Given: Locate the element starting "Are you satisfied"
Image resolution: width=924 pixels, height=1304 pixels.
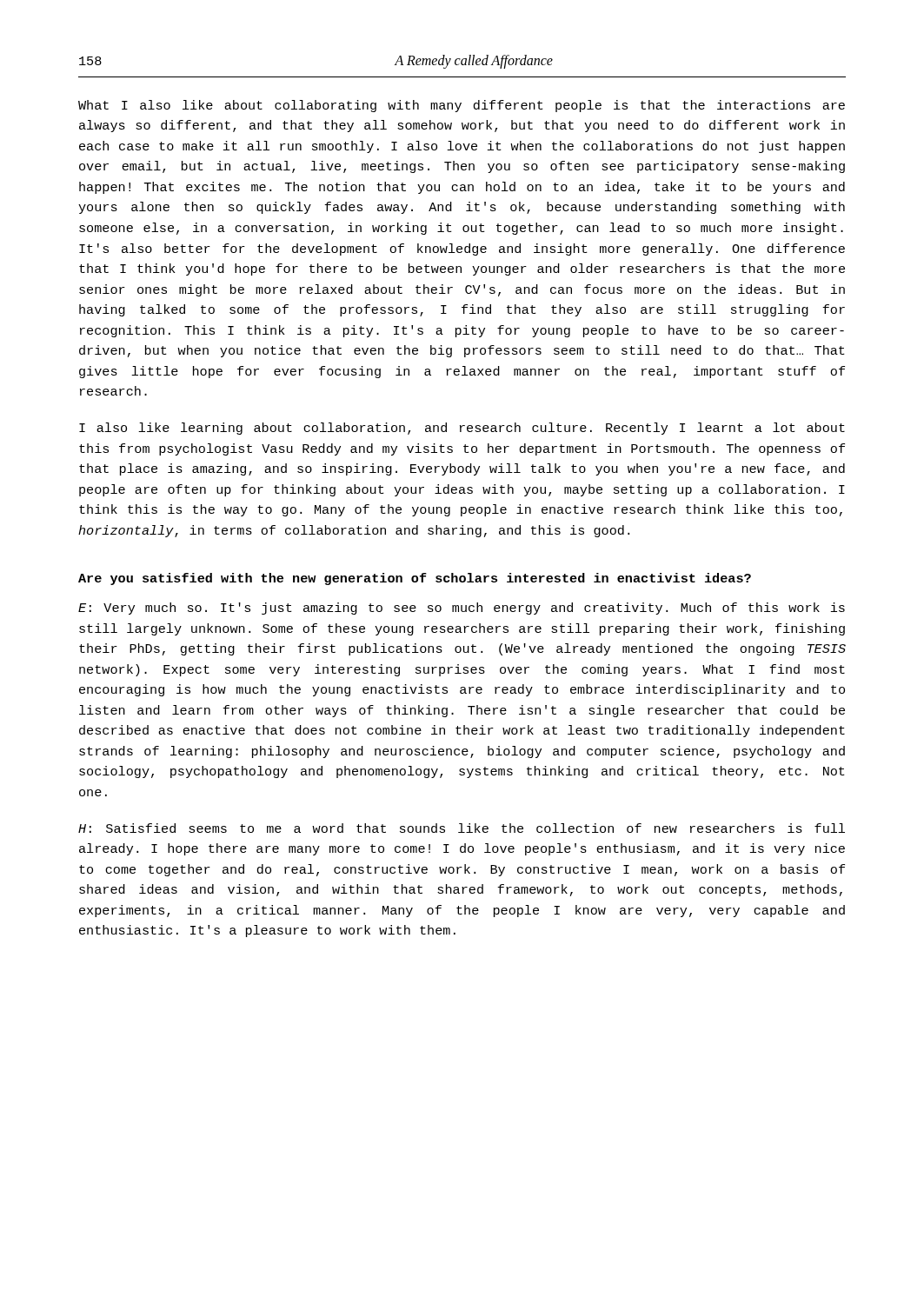Looking at the screenshot, I should 415,579.
